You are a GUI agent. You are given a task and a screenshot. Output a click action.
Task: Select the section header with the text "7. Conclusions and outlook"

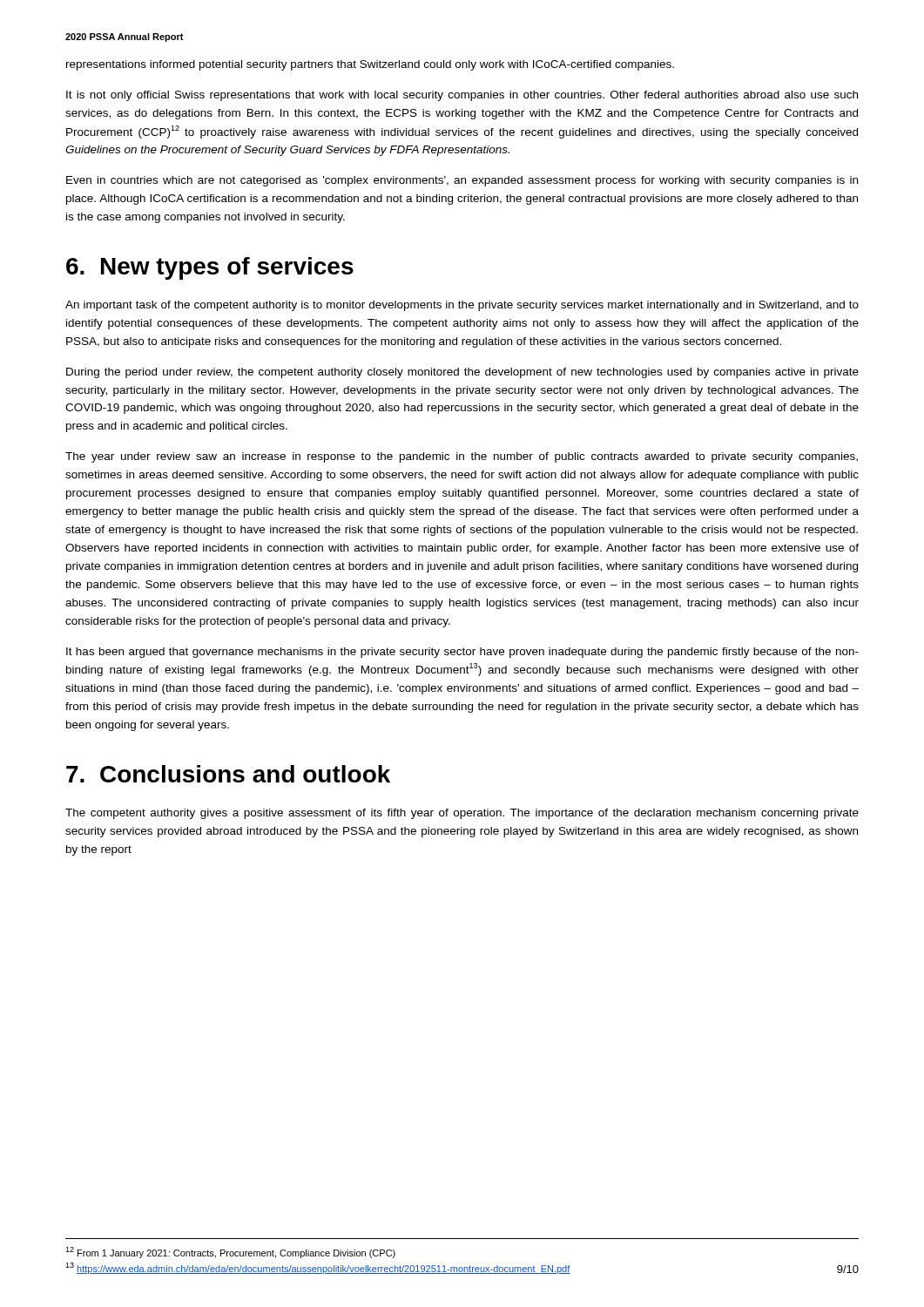coord(228,774)
